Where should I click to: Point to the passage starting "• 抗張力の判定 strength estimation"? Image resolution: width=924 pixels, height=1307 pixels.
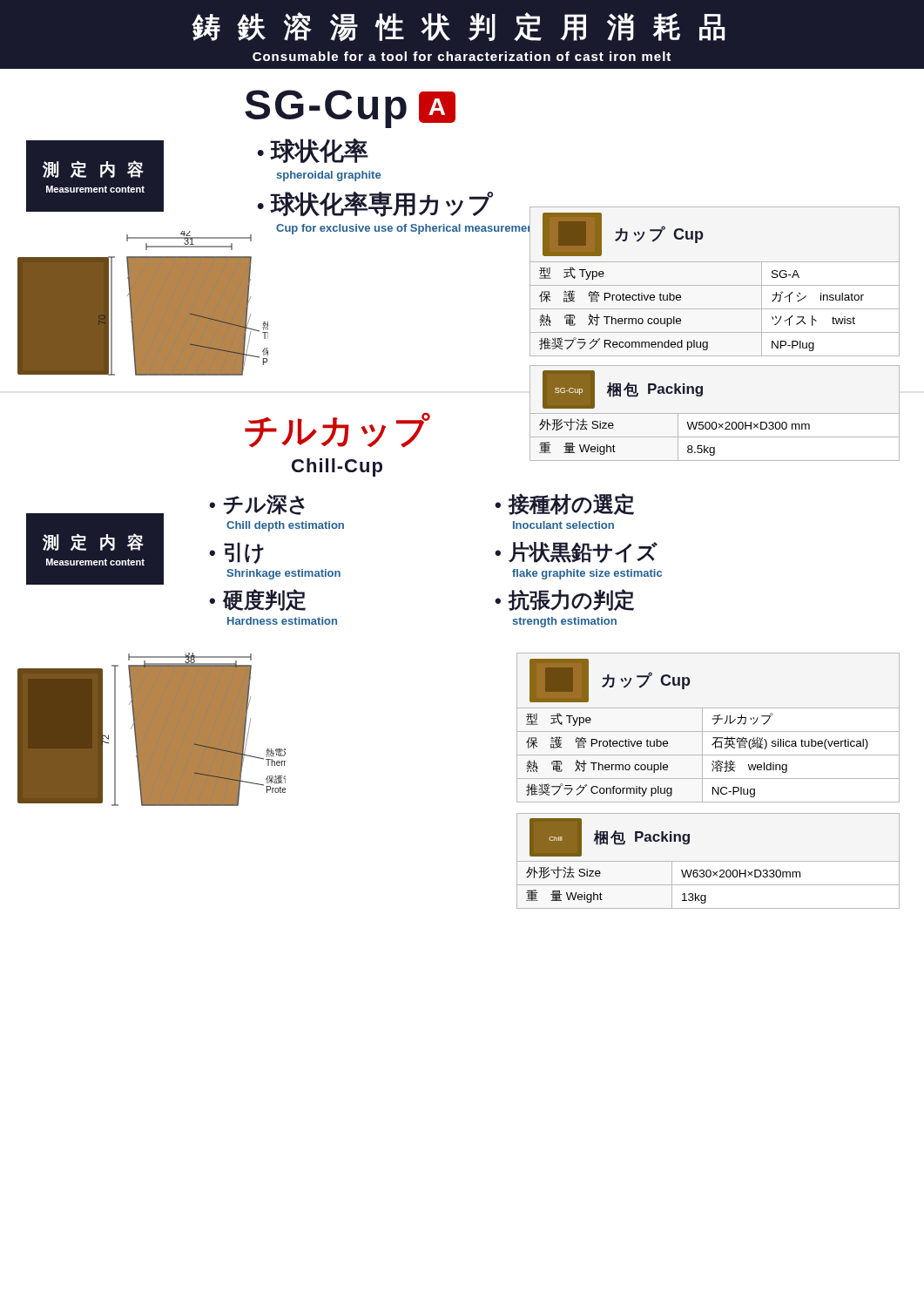(x=579, y=607)
